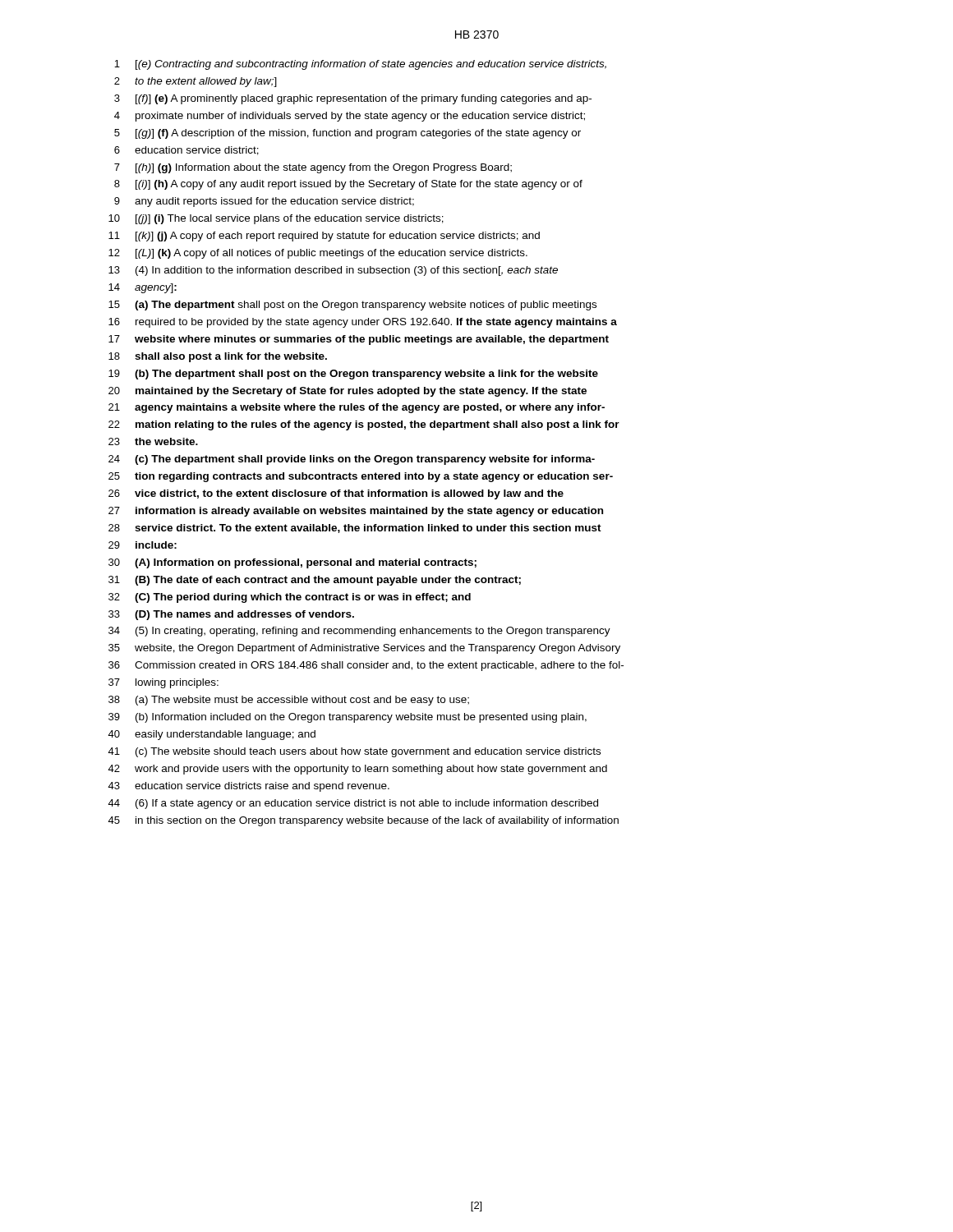Find the text that says "29 include:"
The height and width of the screenshot is (1232, 953).
coord(143,545)
